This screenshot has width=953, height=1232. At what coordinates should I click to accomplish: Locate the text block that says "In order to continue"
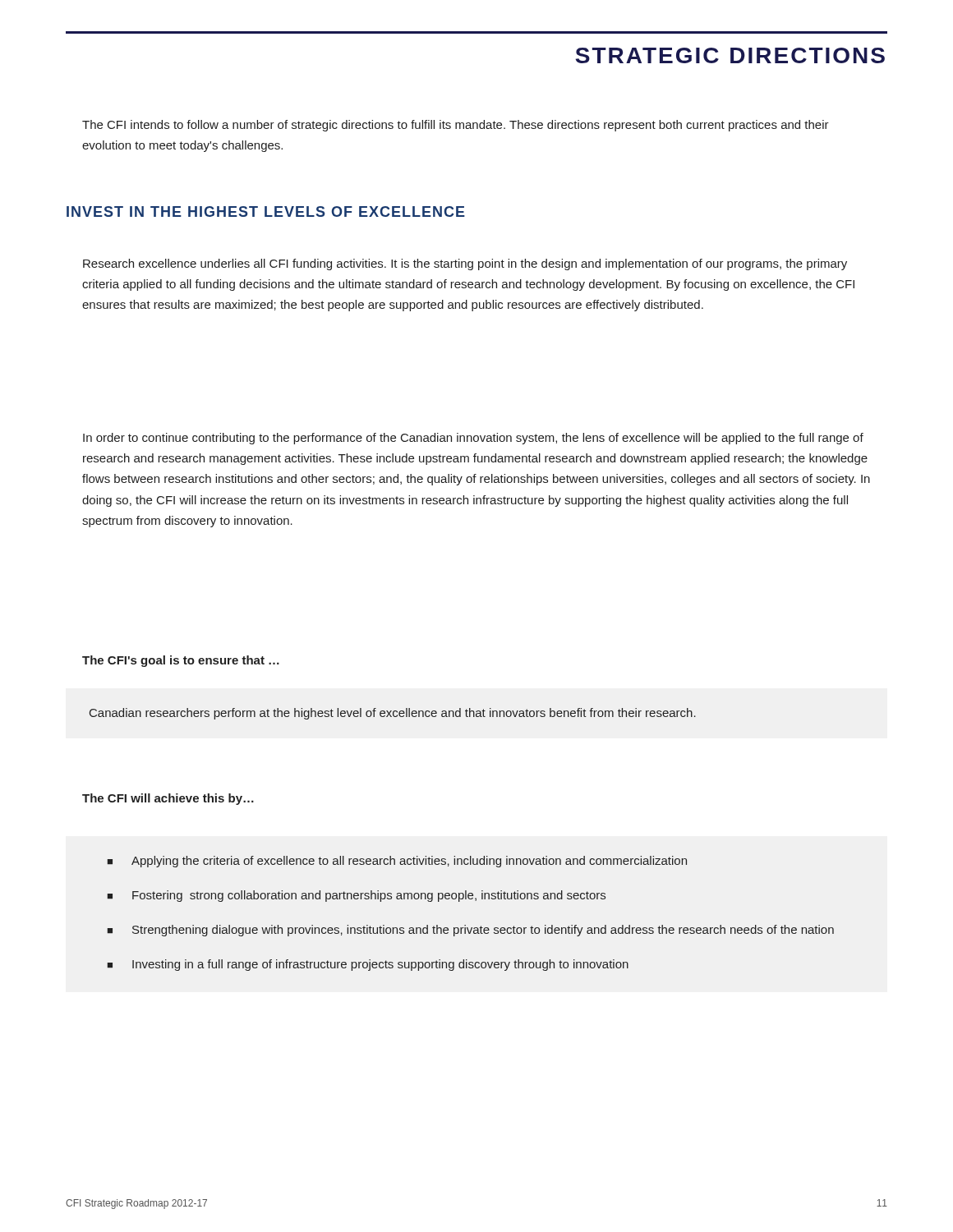tap(476, 479)
